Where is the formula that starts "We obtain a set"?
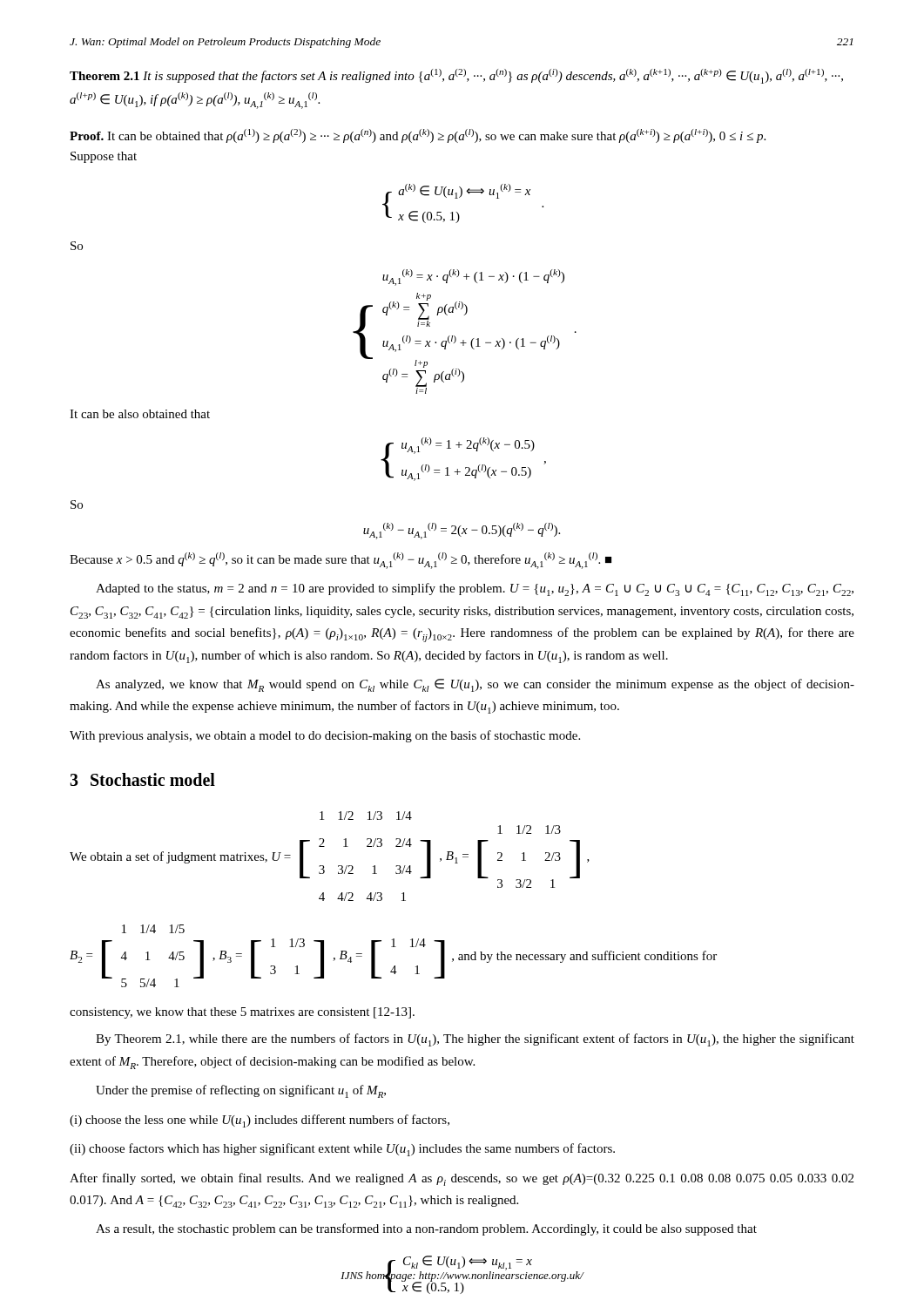The width and height of the screenshot is (924, 1307). tap(366, 816)
